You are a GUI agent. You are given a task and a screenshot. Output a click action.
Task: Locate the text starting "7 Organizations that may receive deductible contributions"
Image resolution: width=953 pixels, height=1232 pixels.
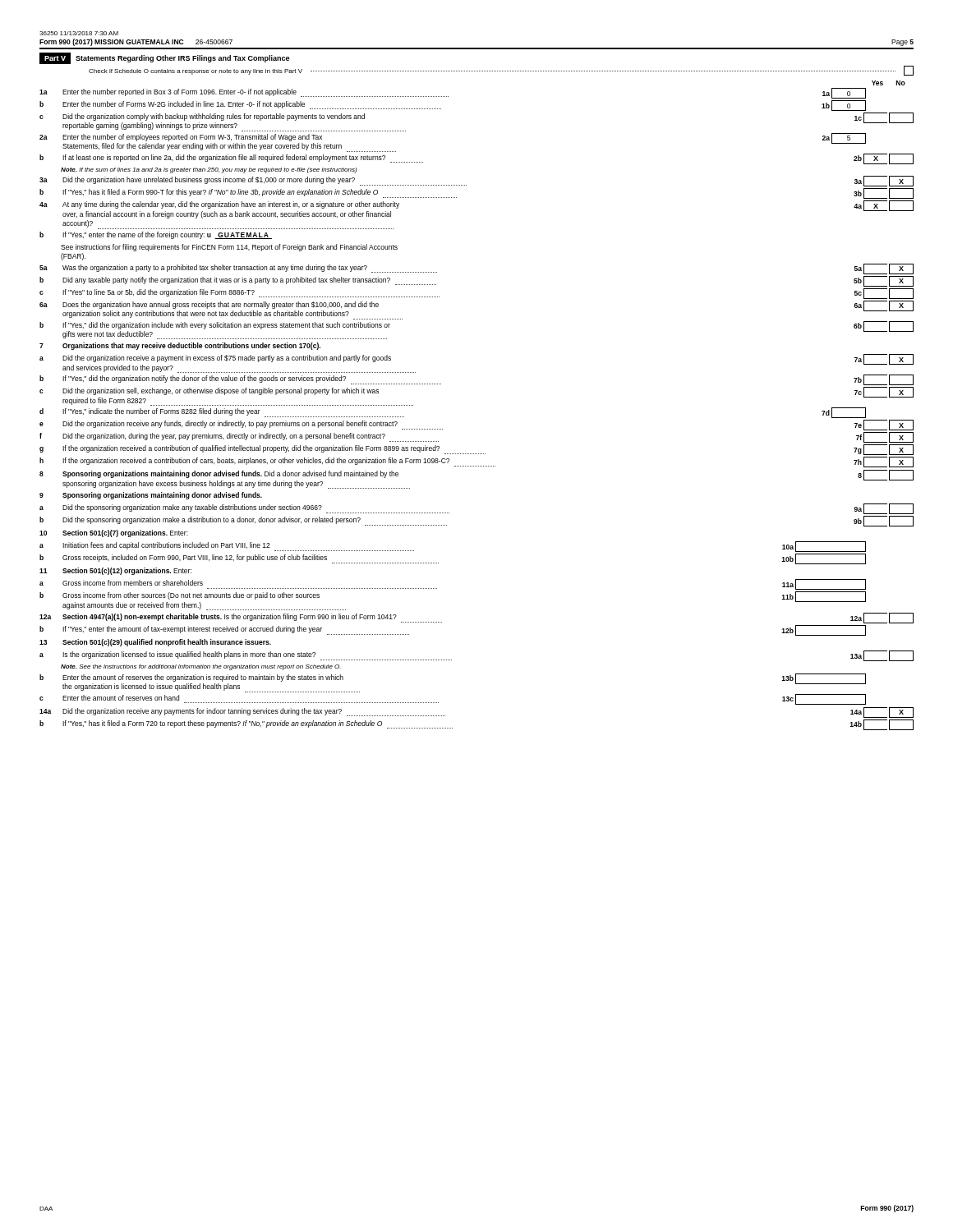tap(180, 346)
